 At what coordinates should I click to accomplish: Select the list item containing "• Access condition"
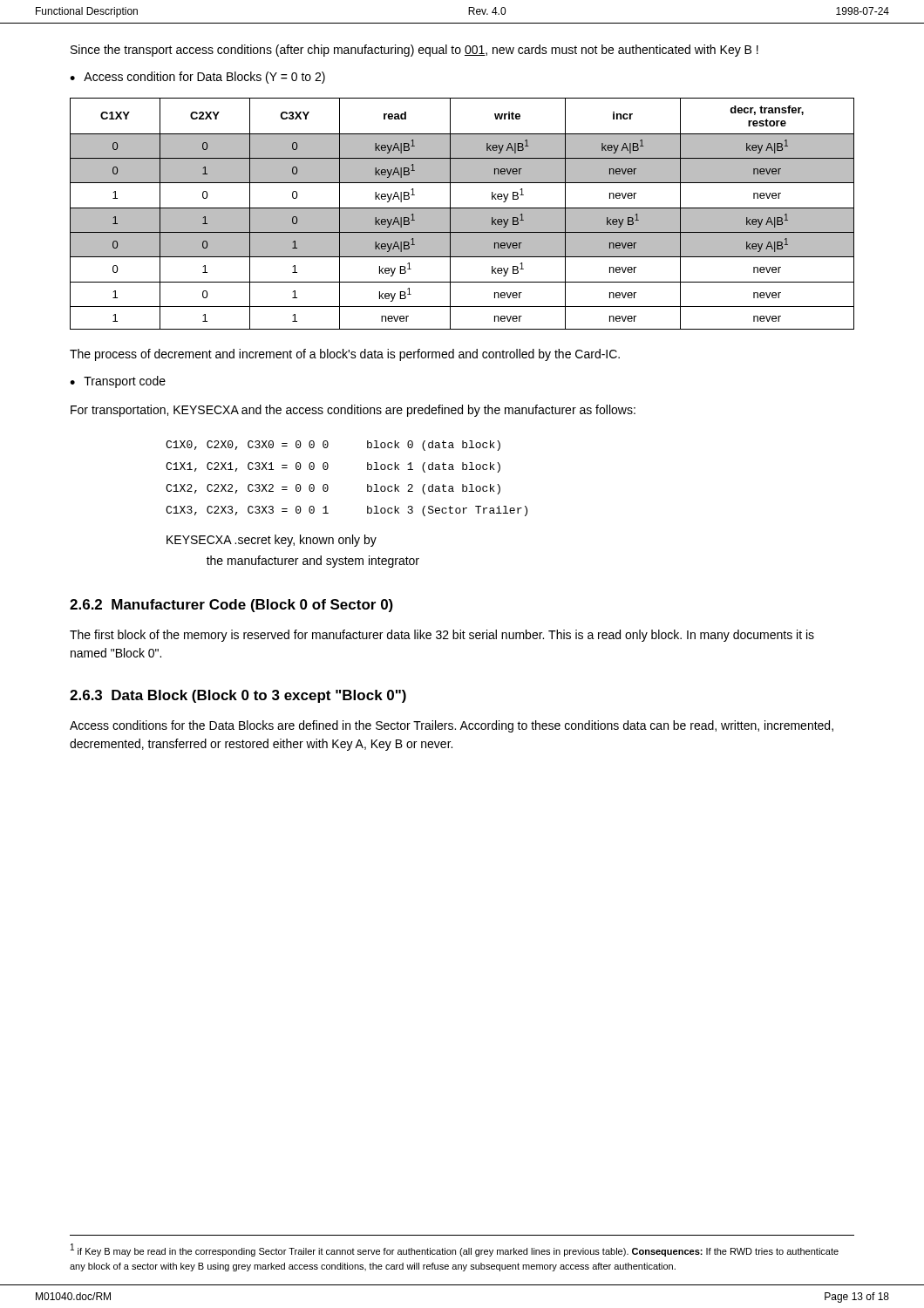pyautogui.click(x=198, y=79)
